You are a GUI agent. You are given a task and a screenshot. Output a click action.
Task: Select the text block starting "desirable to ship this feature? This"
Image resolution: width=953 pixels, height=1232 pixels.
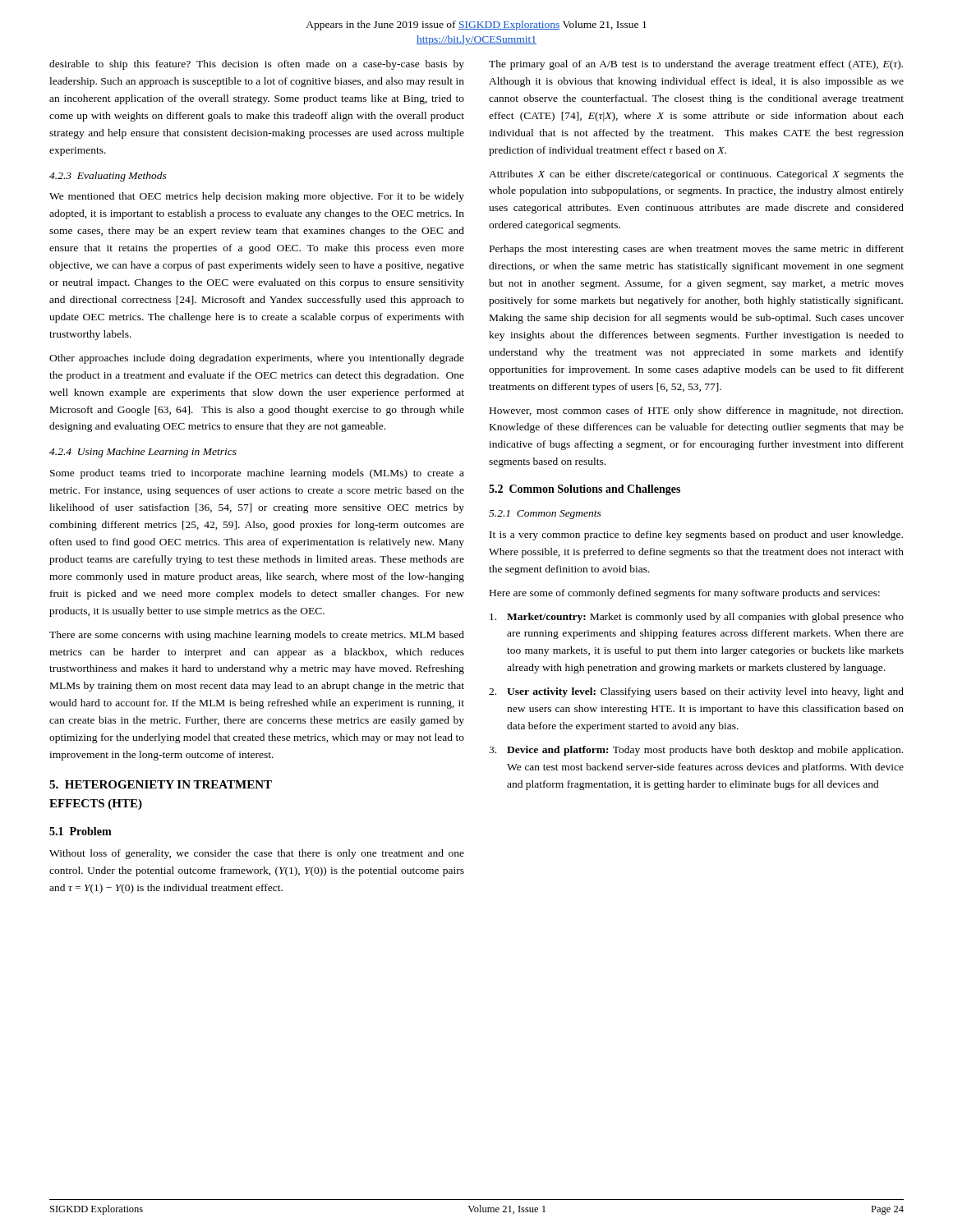[257, 107]
